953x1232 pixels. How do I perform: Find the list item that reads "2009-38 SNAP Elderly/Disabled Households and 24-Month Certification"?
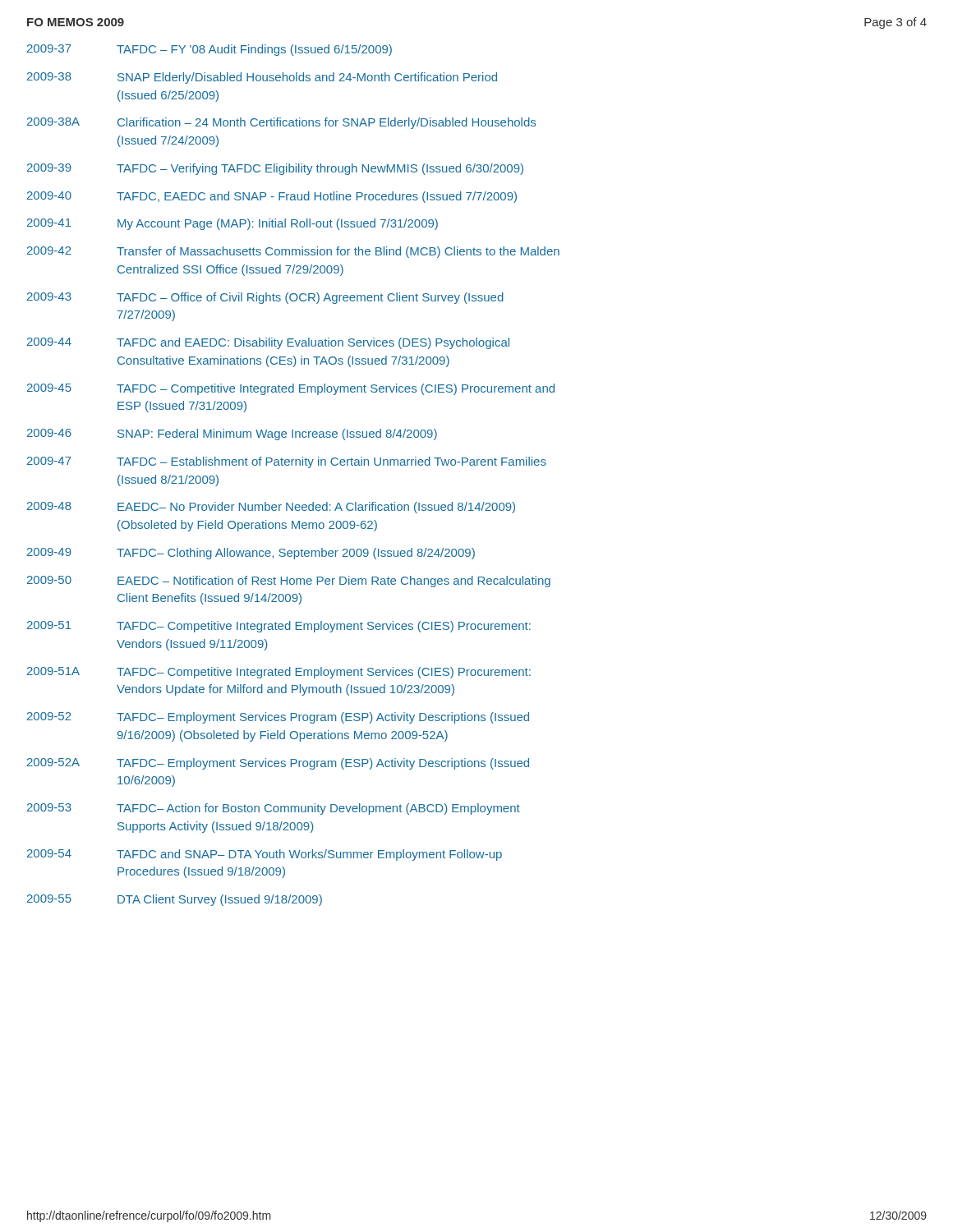click(262, 86)
